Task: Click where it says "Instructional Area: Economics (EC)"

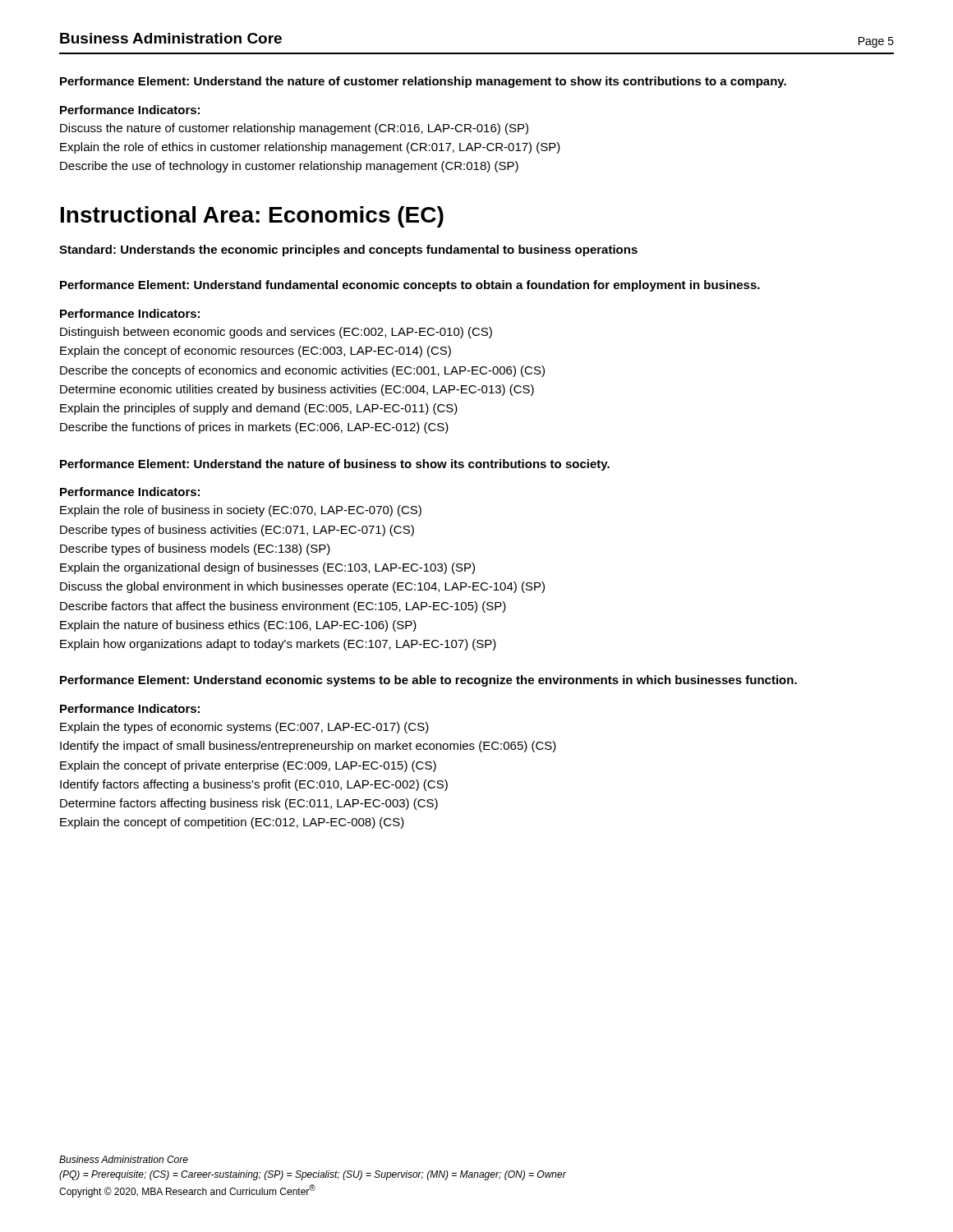Action: (x=252, y=217)
